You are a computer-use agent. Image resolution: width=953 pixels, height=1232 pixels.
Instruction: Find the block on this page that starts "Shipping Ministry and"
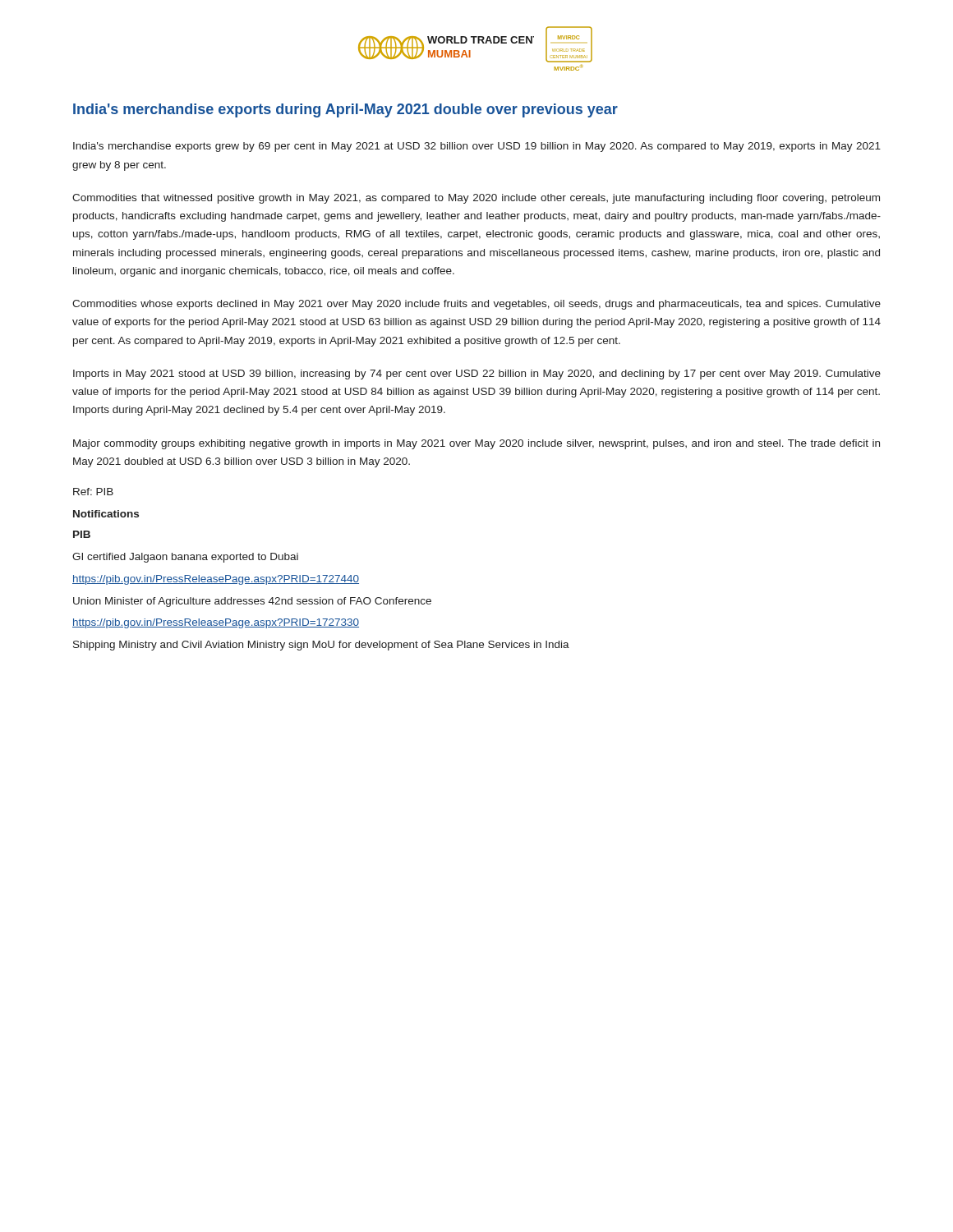click(321, 644)
